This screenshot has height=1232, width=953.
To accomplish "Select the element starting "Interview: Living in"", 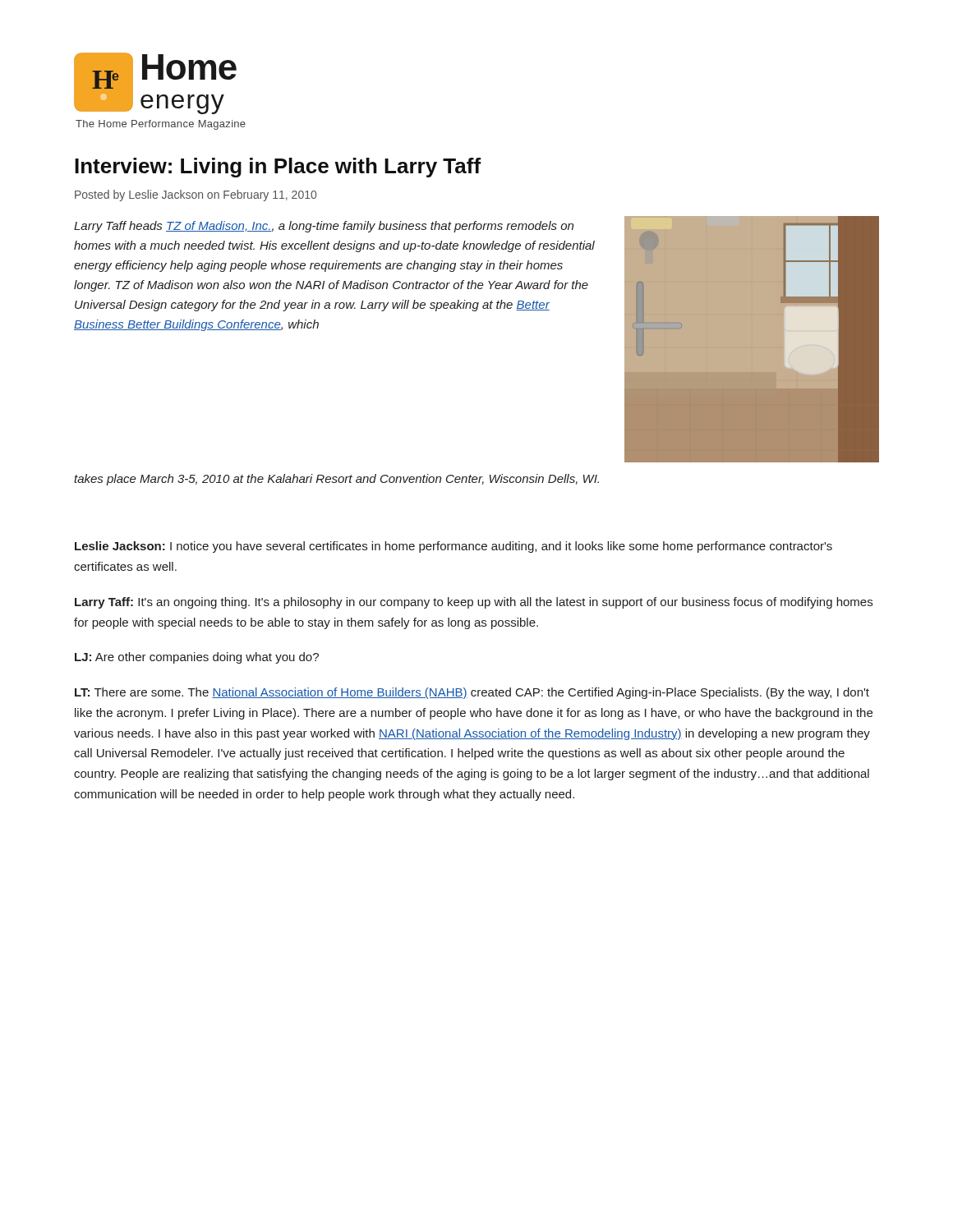I will pyautogui.click(x=277, y=166).
